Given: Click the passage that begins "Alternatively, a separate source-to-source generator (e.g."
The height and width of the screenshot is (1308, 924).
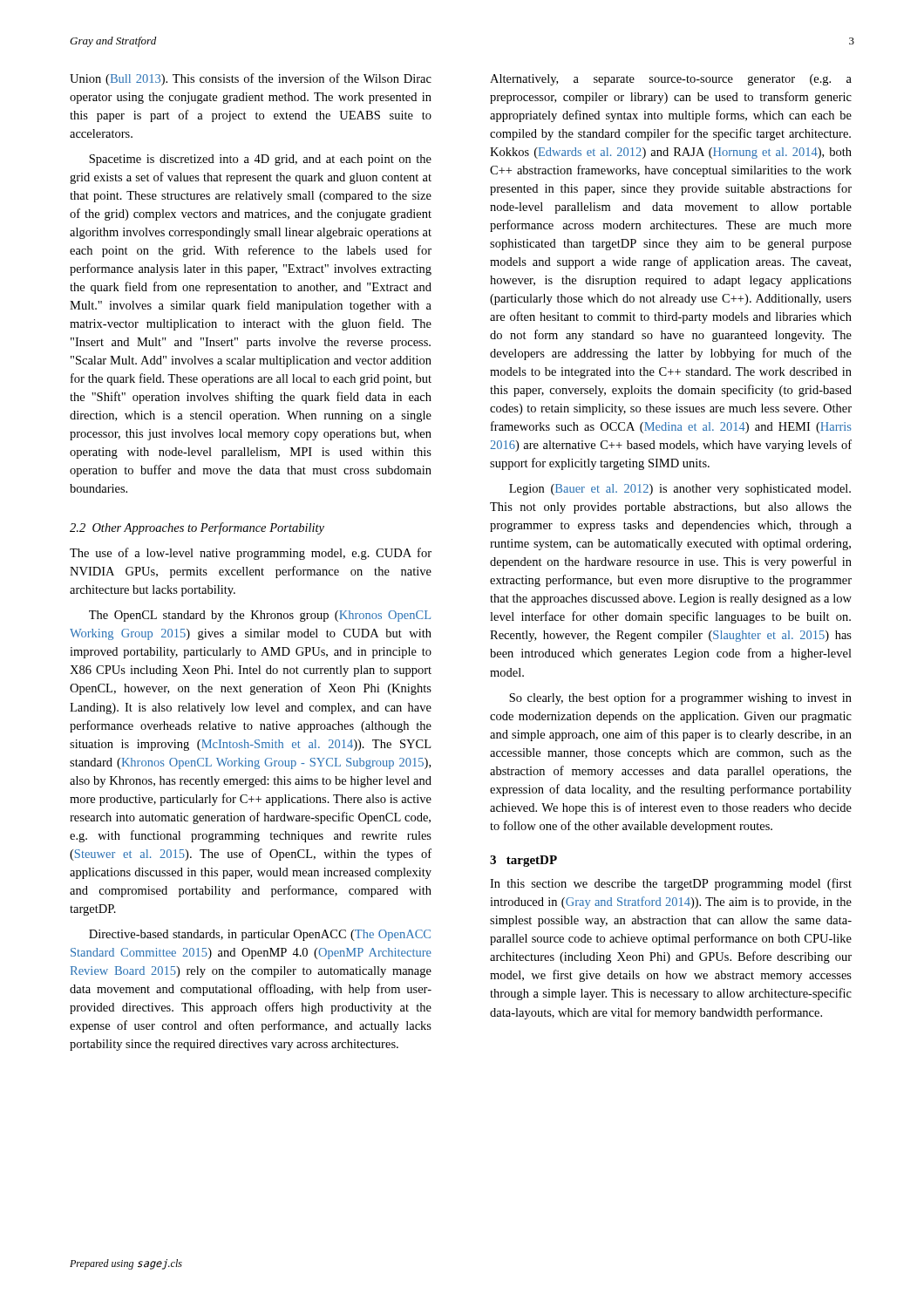Looking at the screenshot, I should 671,452.
